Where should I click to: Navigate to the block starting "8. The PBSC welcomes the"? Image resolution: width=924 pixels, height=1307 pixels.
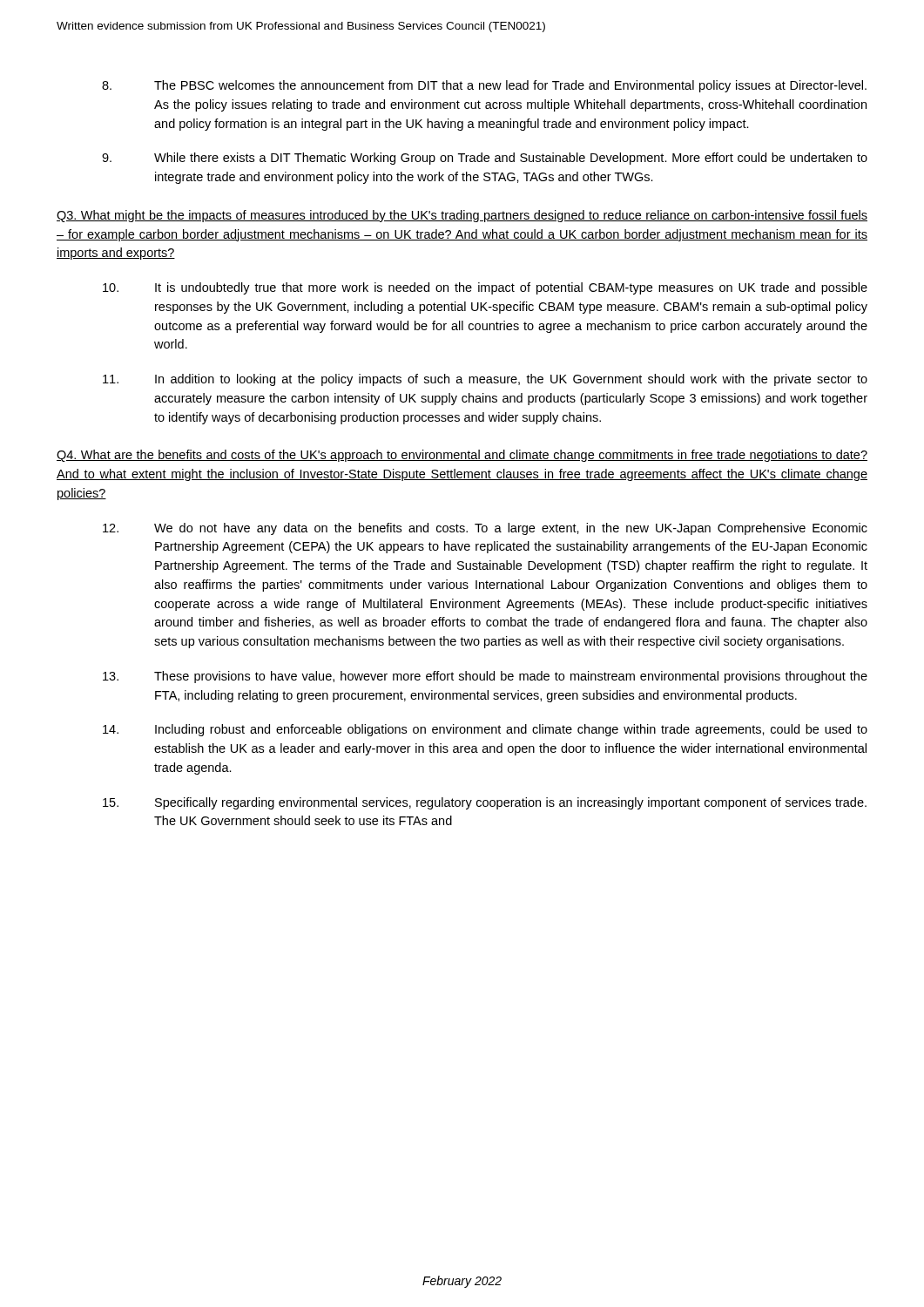coord(485,105)
